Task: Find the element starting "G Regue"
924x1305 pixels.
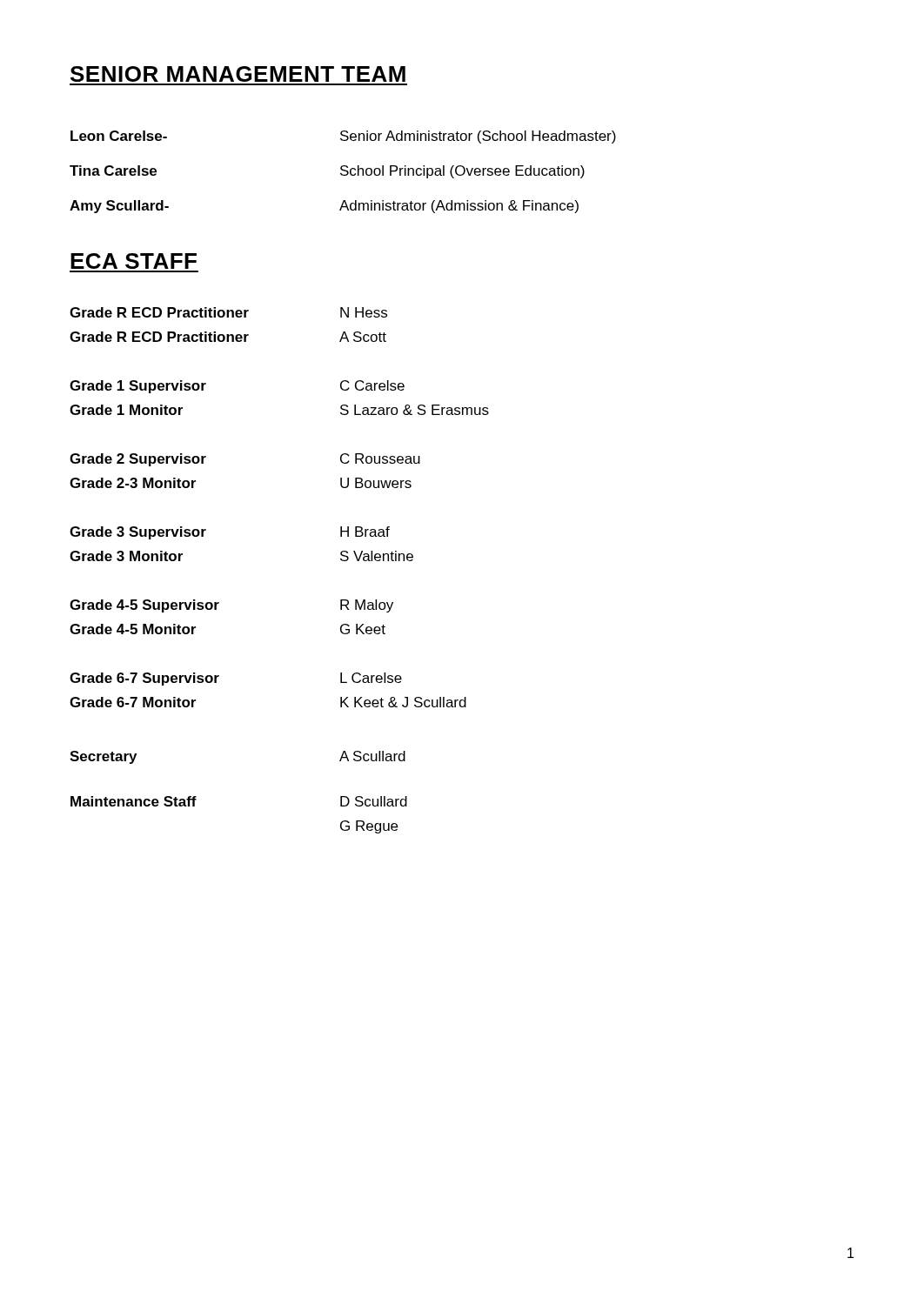Action: tap(369, 827)
